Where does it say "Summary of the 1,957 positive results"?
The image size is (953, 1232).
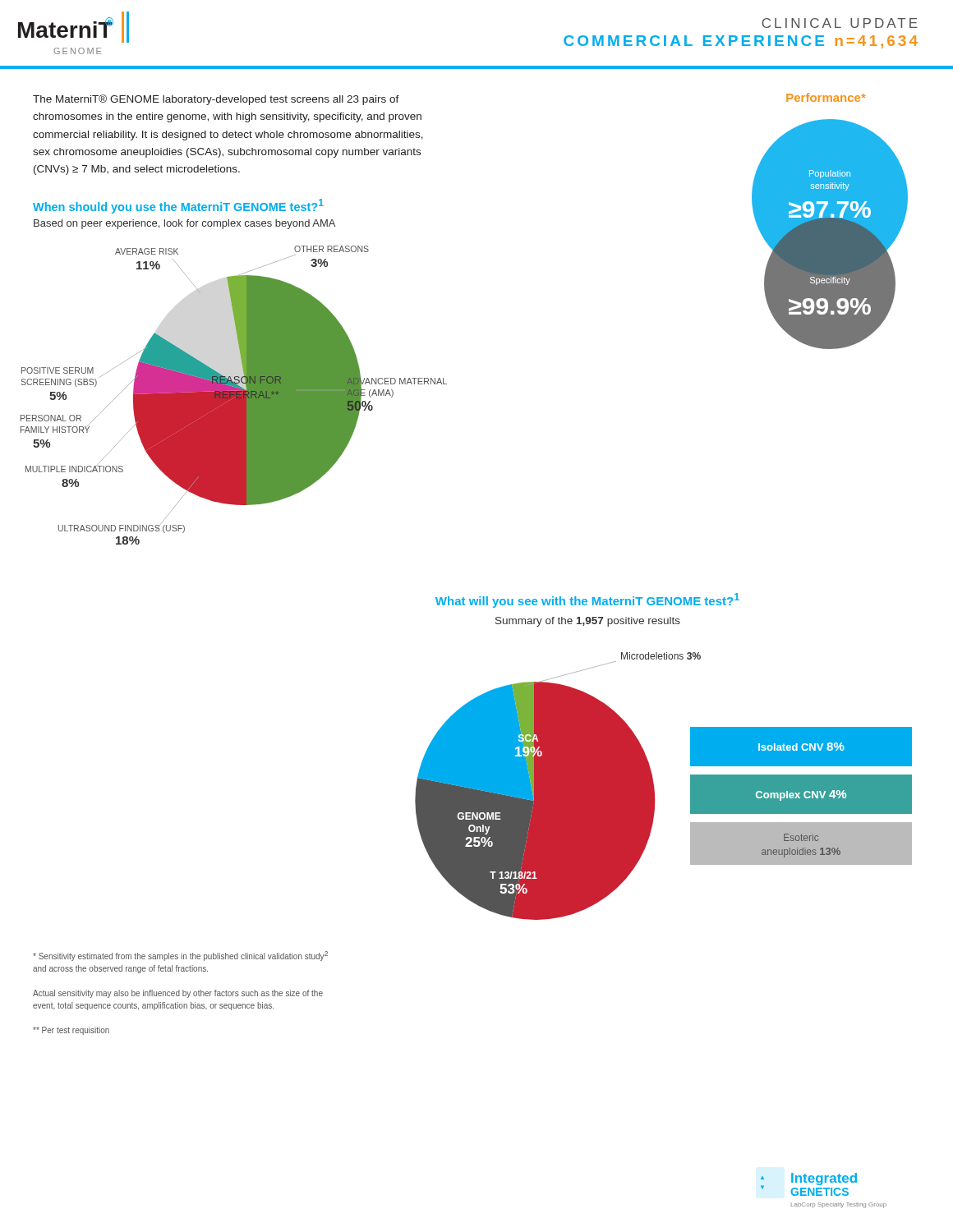pyautogui.click(x=587, y=621)
